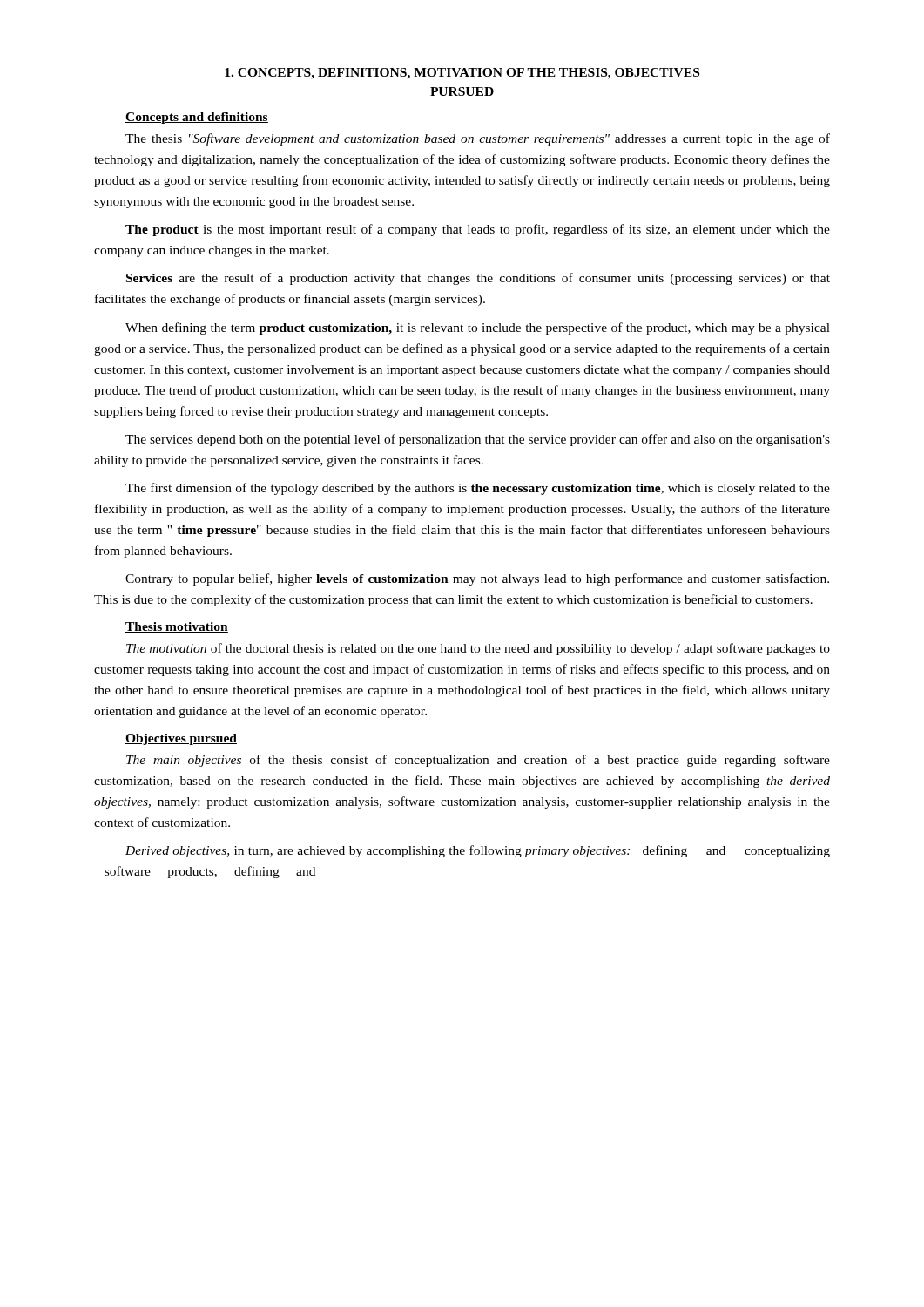Where is the passage that starts "The first dimension of the typology described"?
This screenshot has width=924, height=1307.
462,519
